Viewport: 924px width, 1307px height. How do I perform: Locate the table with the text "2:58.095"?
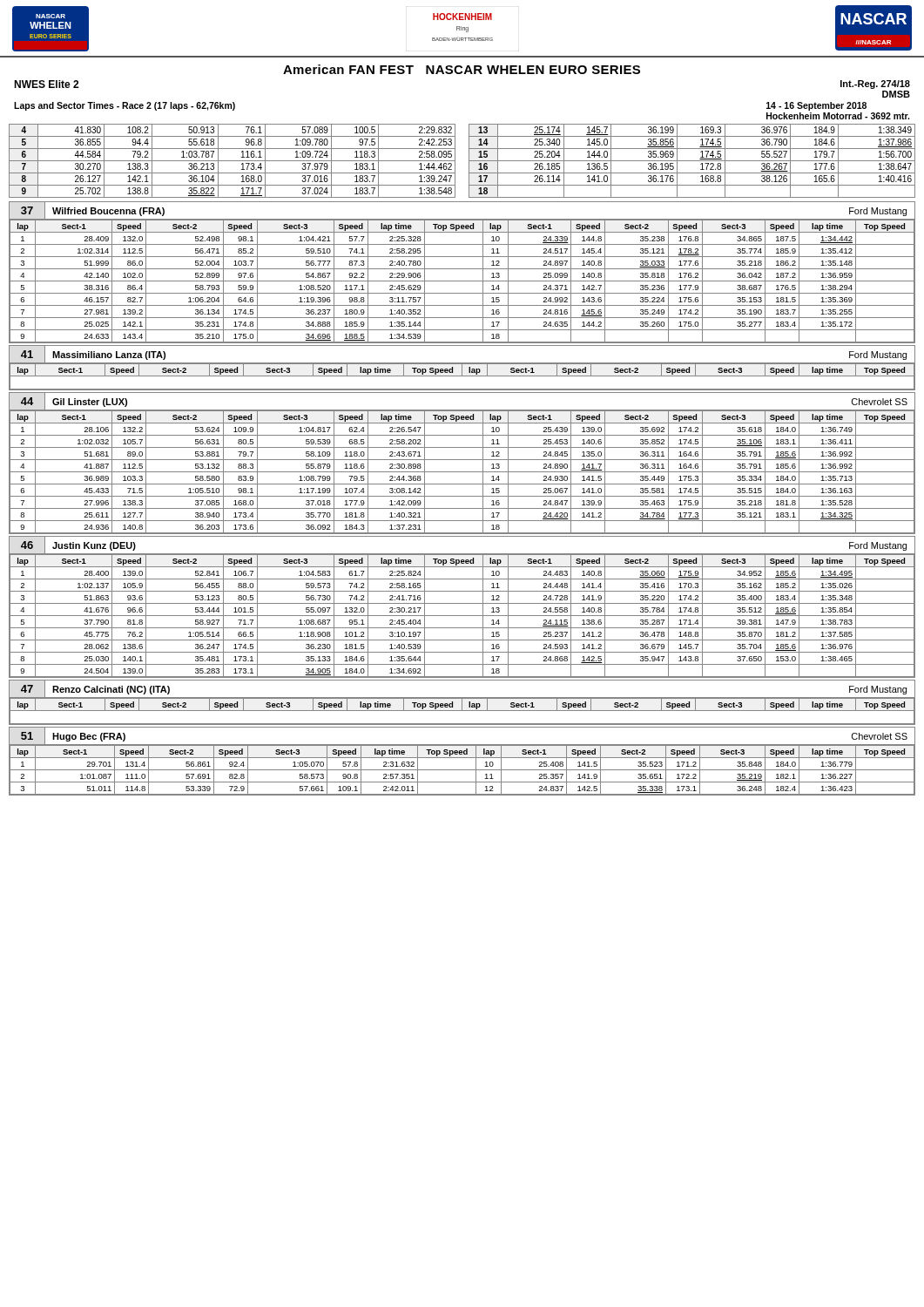462,161
